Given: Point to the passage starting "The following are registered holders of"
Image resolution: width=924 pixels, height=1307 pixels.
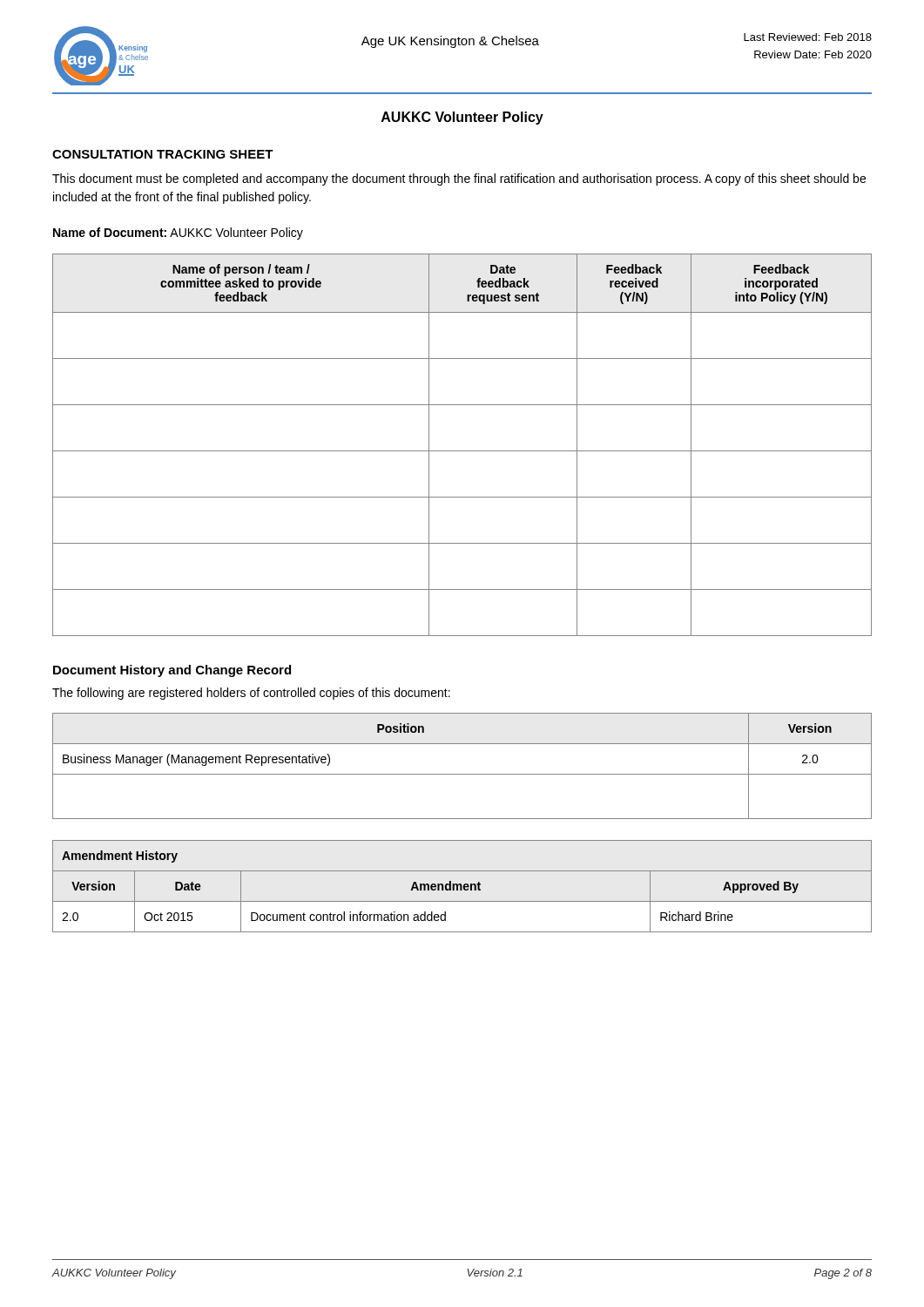Looking at the screenshot, I should (252, 693).
